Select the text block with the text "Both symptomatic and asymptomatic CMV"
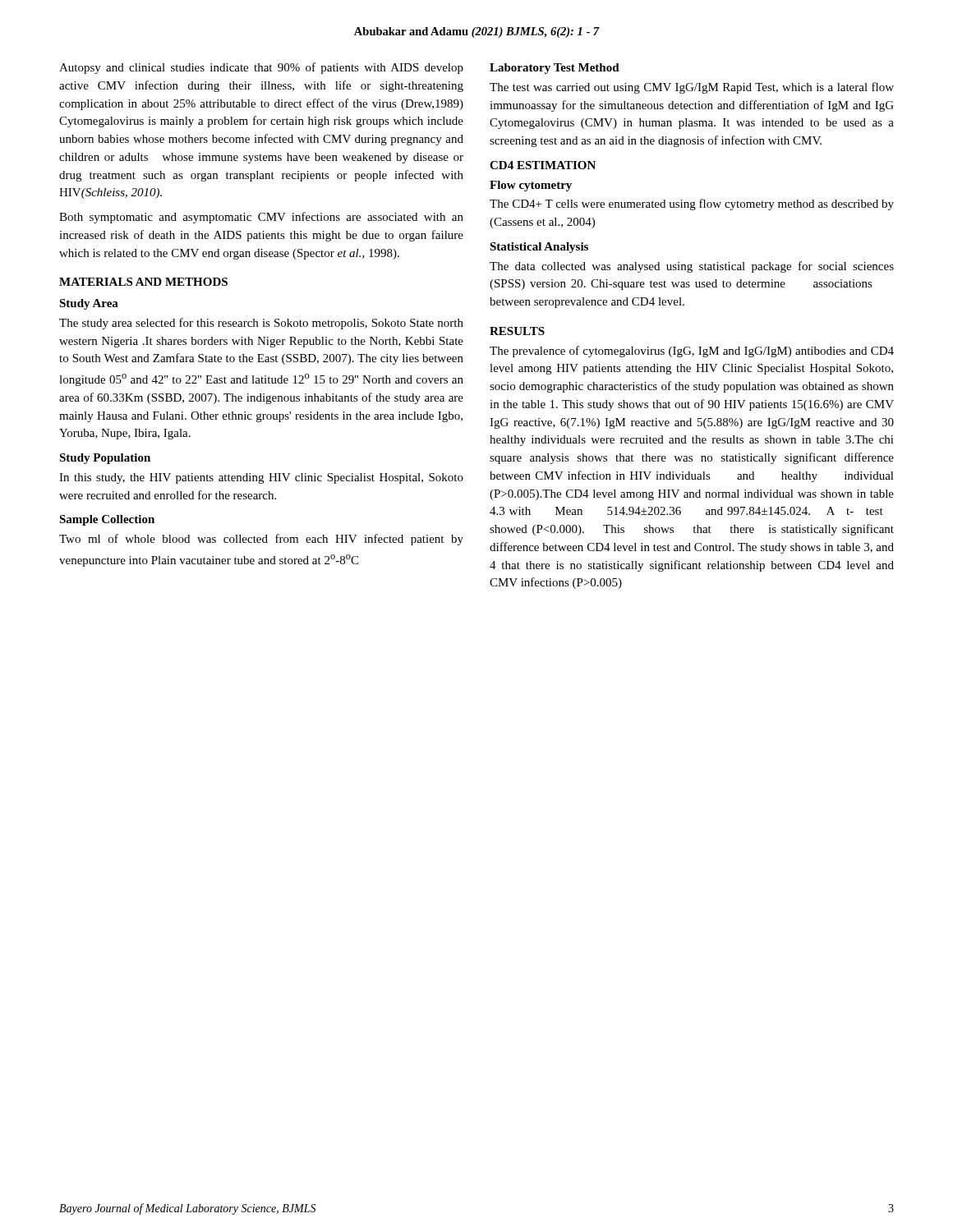 pos(261,235)
